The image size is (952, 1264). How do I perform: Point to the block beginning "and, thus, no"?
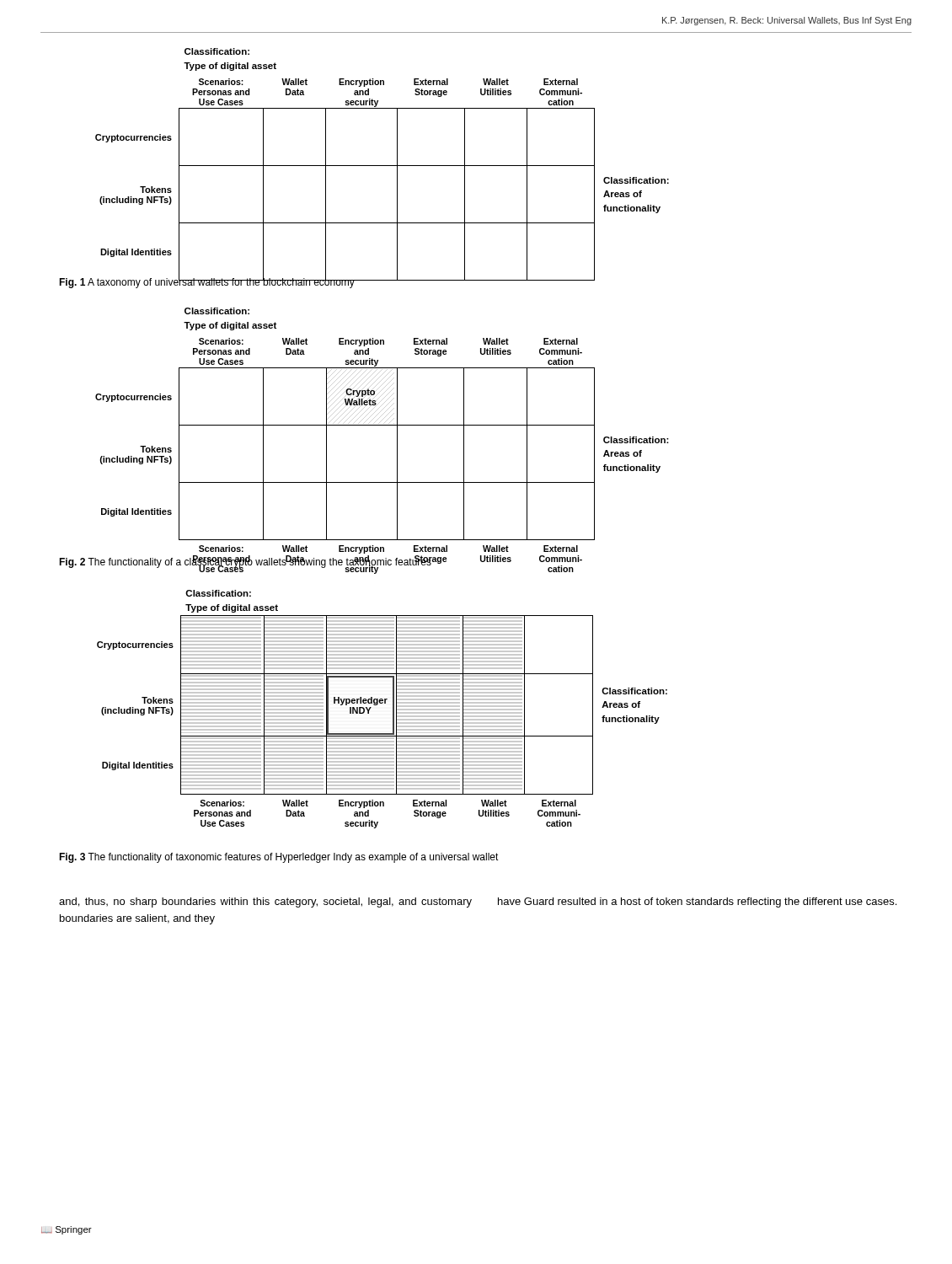click(265, 910)
